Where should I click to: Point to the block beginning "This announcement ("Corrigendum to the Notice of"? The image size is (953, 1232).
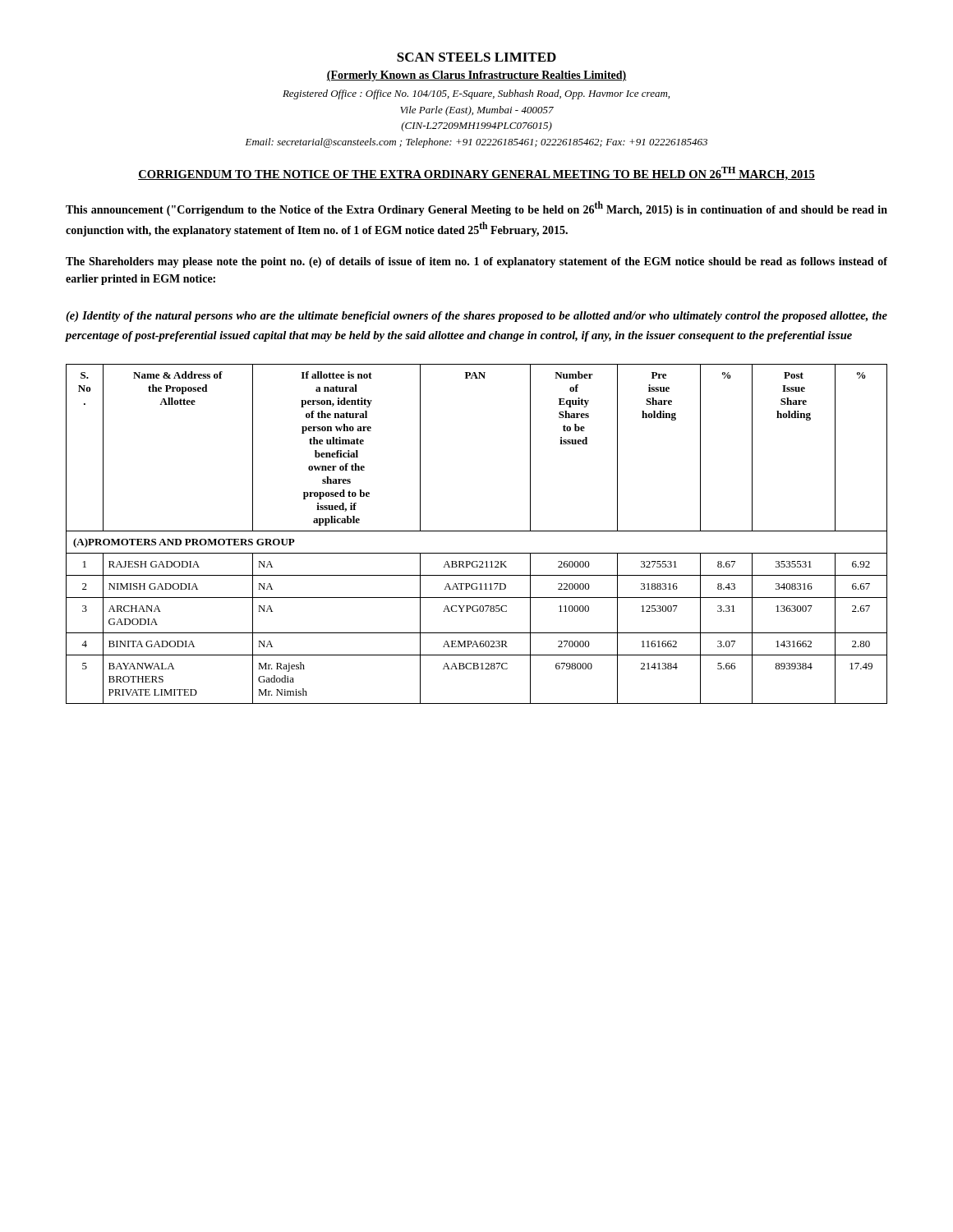click(x=476, y=219)
